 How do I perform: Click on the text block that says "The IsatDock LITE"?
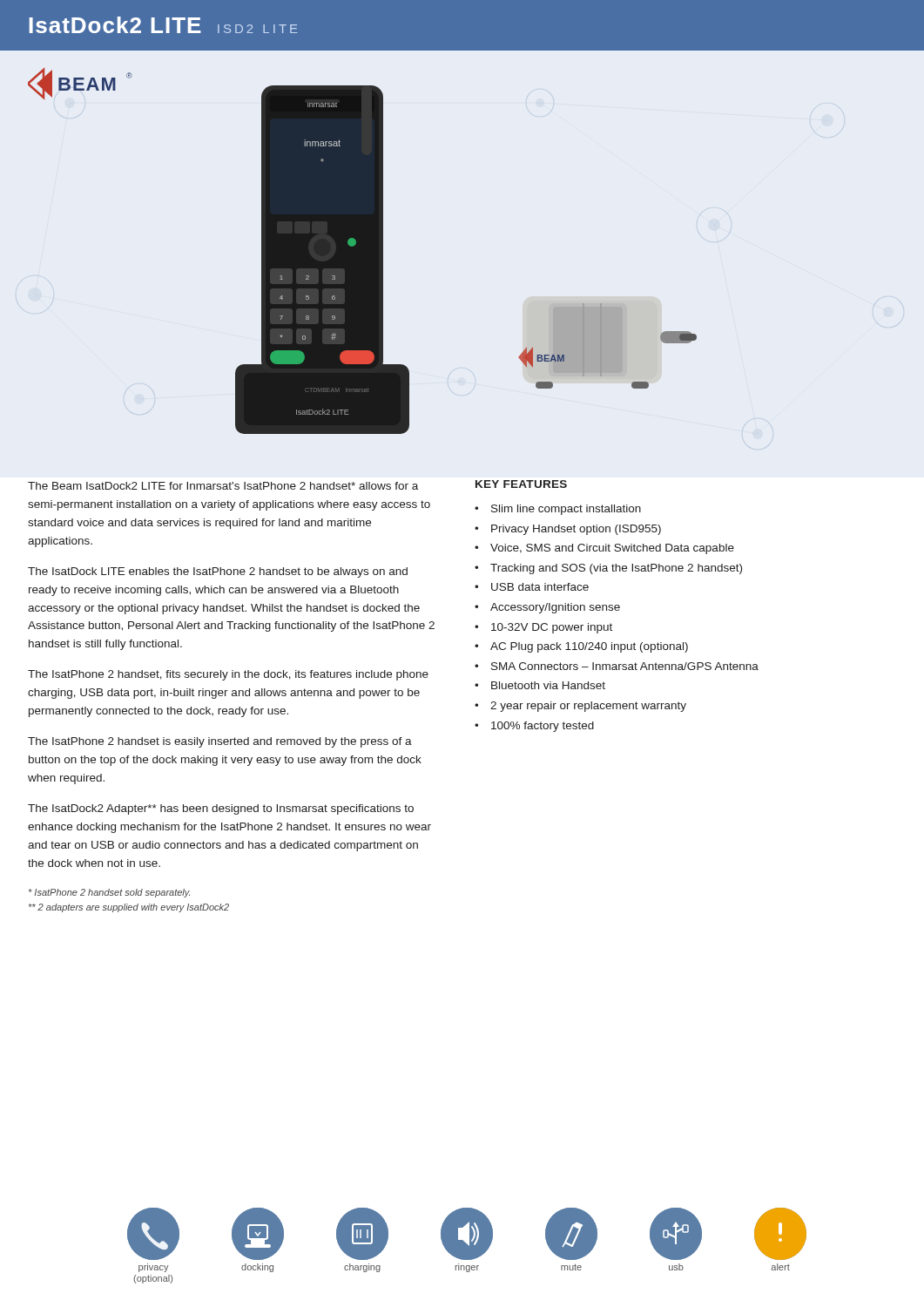pos(231,607)
